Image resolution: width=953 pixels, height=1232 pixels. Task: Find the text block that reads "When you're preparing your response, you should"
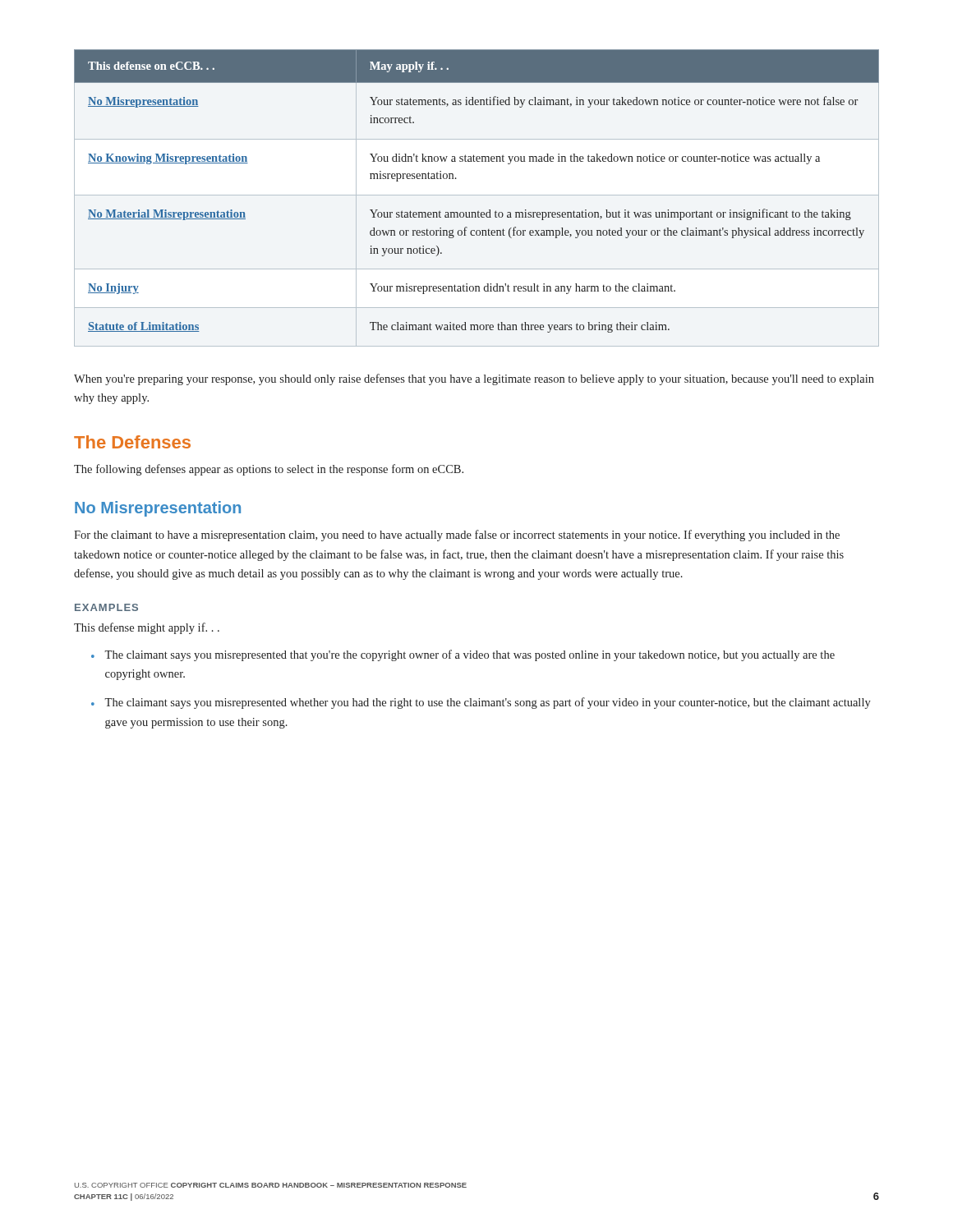[x=474, y=388]
